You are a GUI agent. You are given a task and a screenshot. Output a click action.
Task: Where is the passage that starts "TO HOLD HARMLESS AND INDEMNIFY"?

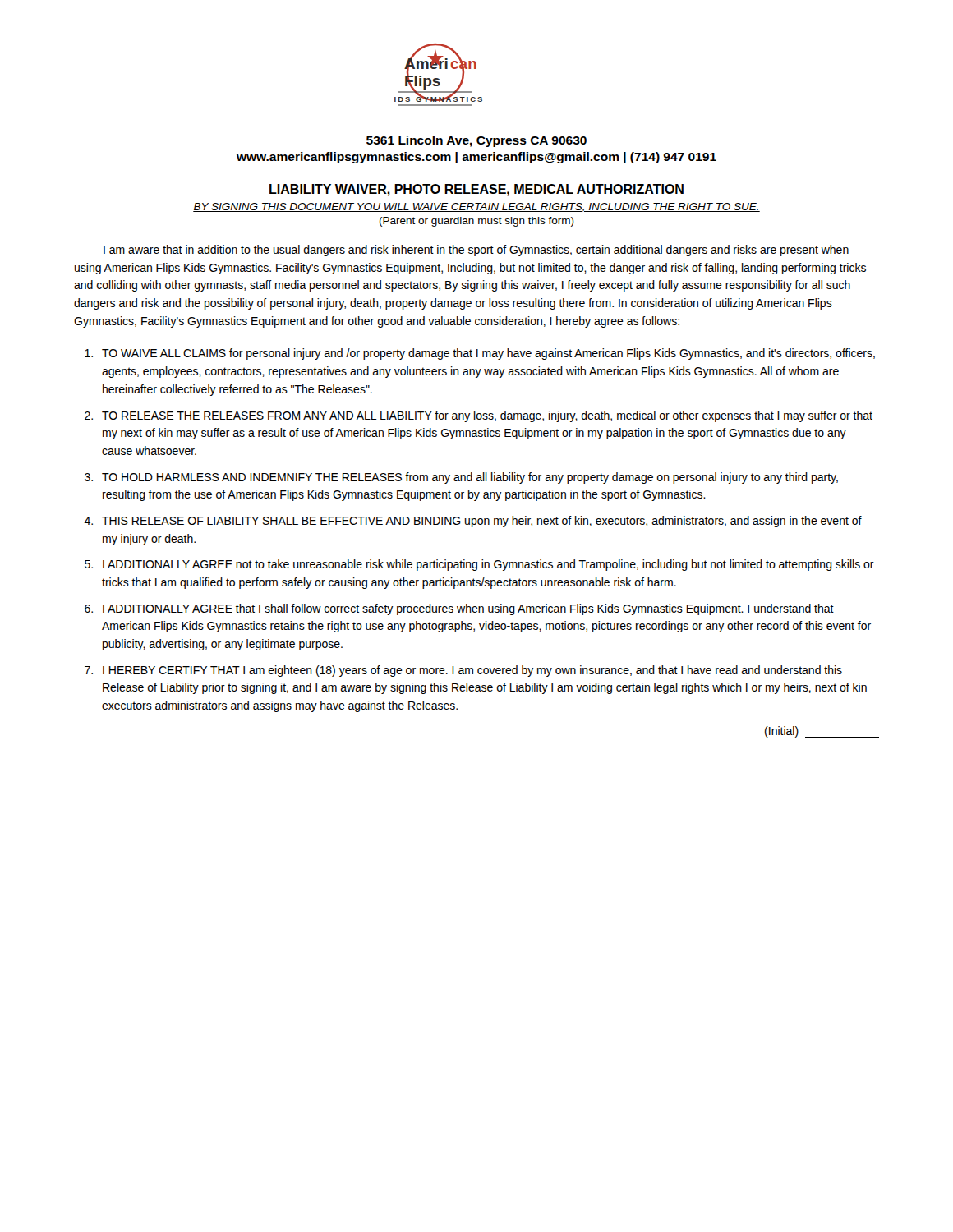(x=470, y=486)
